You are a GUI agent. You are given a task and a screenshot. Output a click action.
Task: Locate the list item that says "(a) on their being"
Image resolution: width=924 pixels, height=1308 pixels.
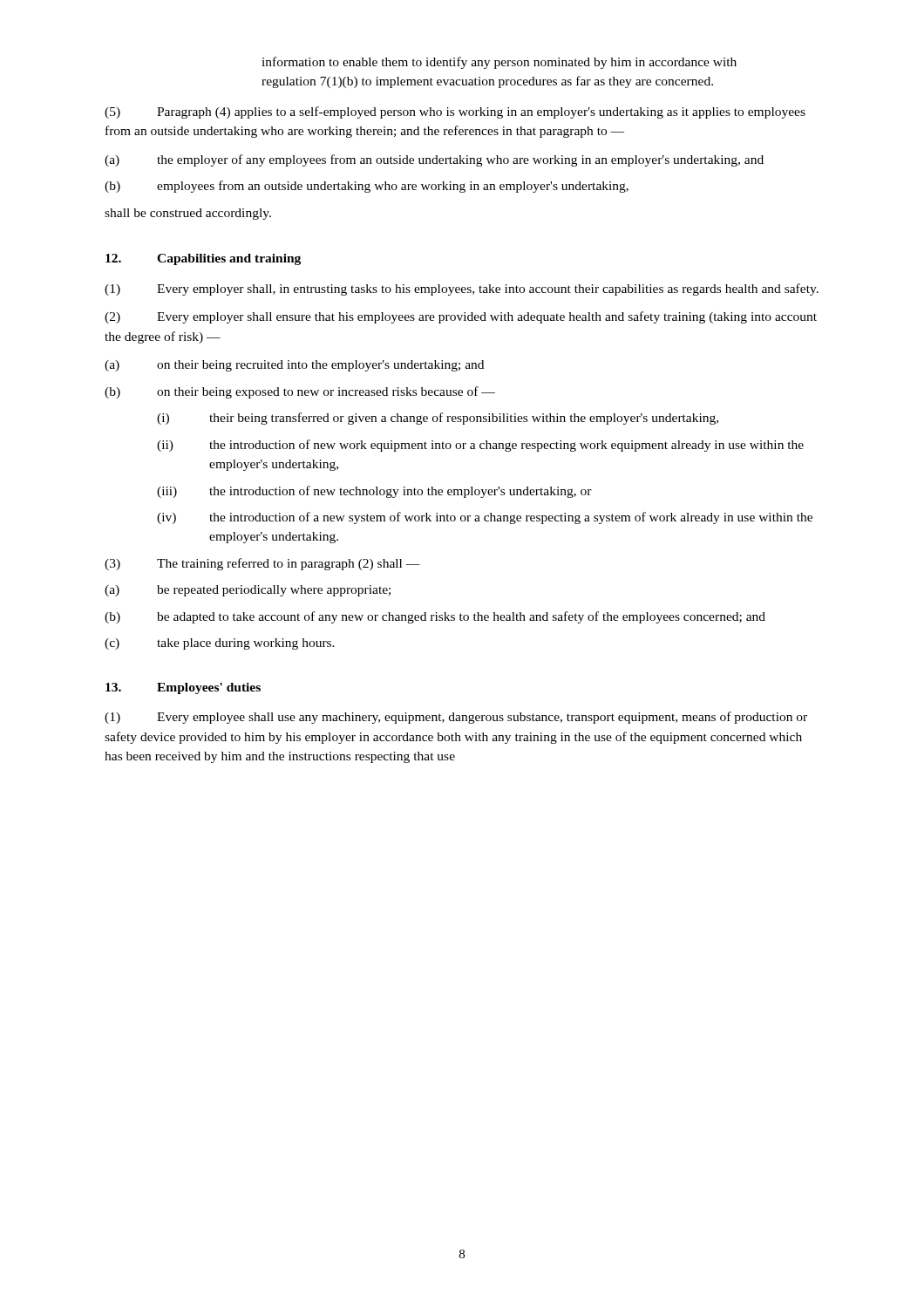[x=462, y=365]
